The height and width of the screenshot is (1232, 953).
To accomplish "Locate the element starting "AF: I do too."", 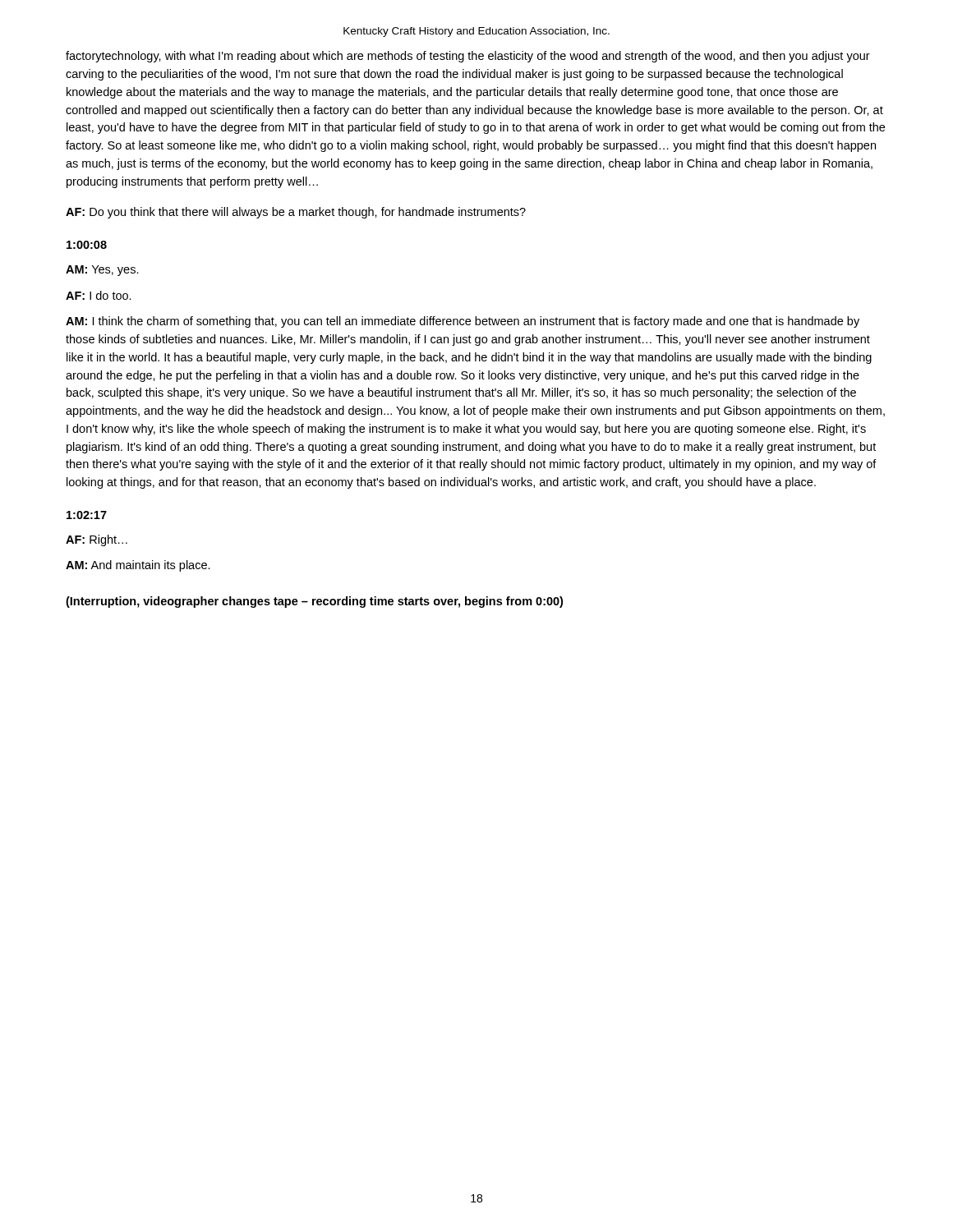I will pyautogui.click(x=99, y=295).
